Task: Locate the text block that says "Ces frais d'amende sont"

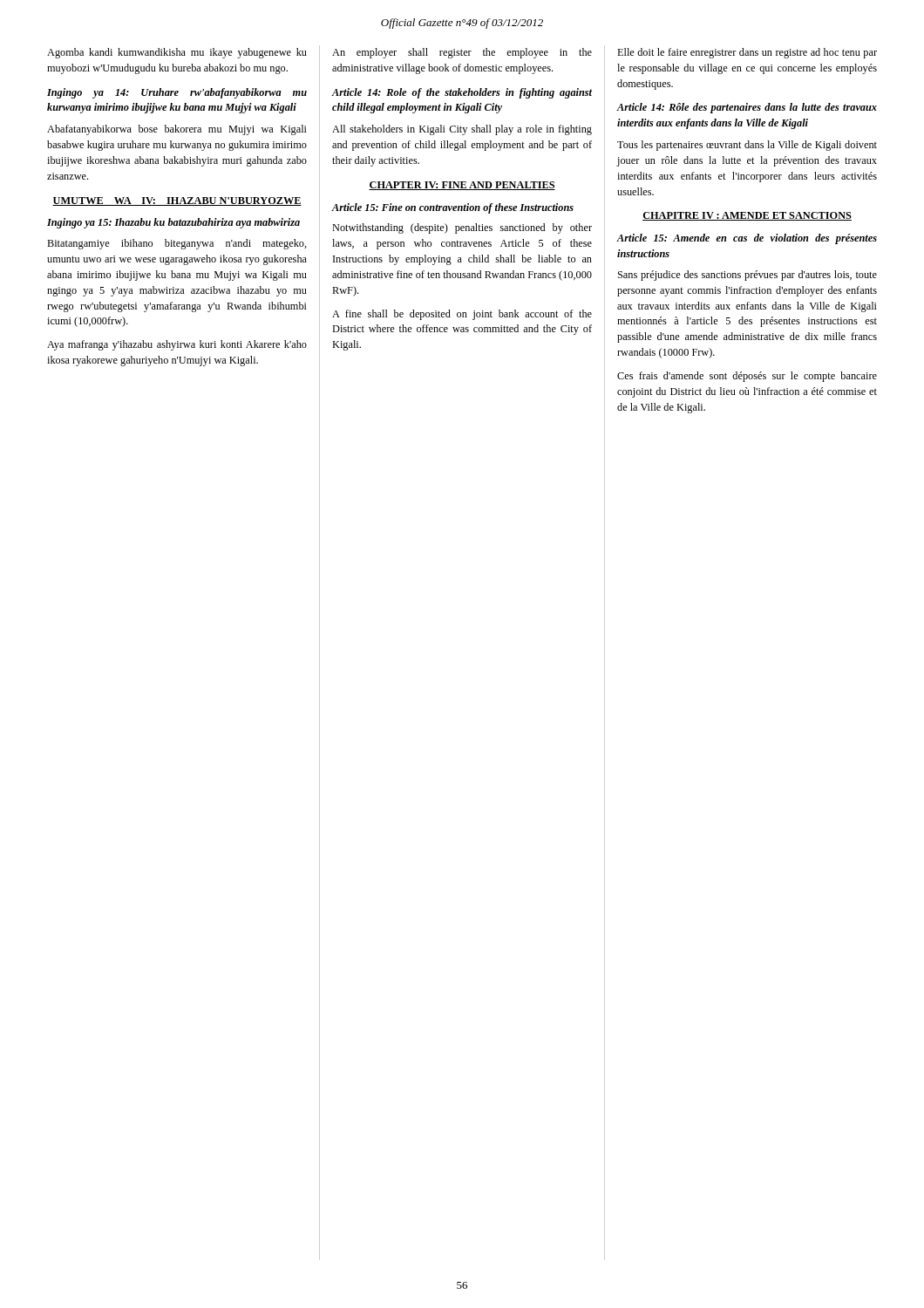Action: click(x=747, y=392)
